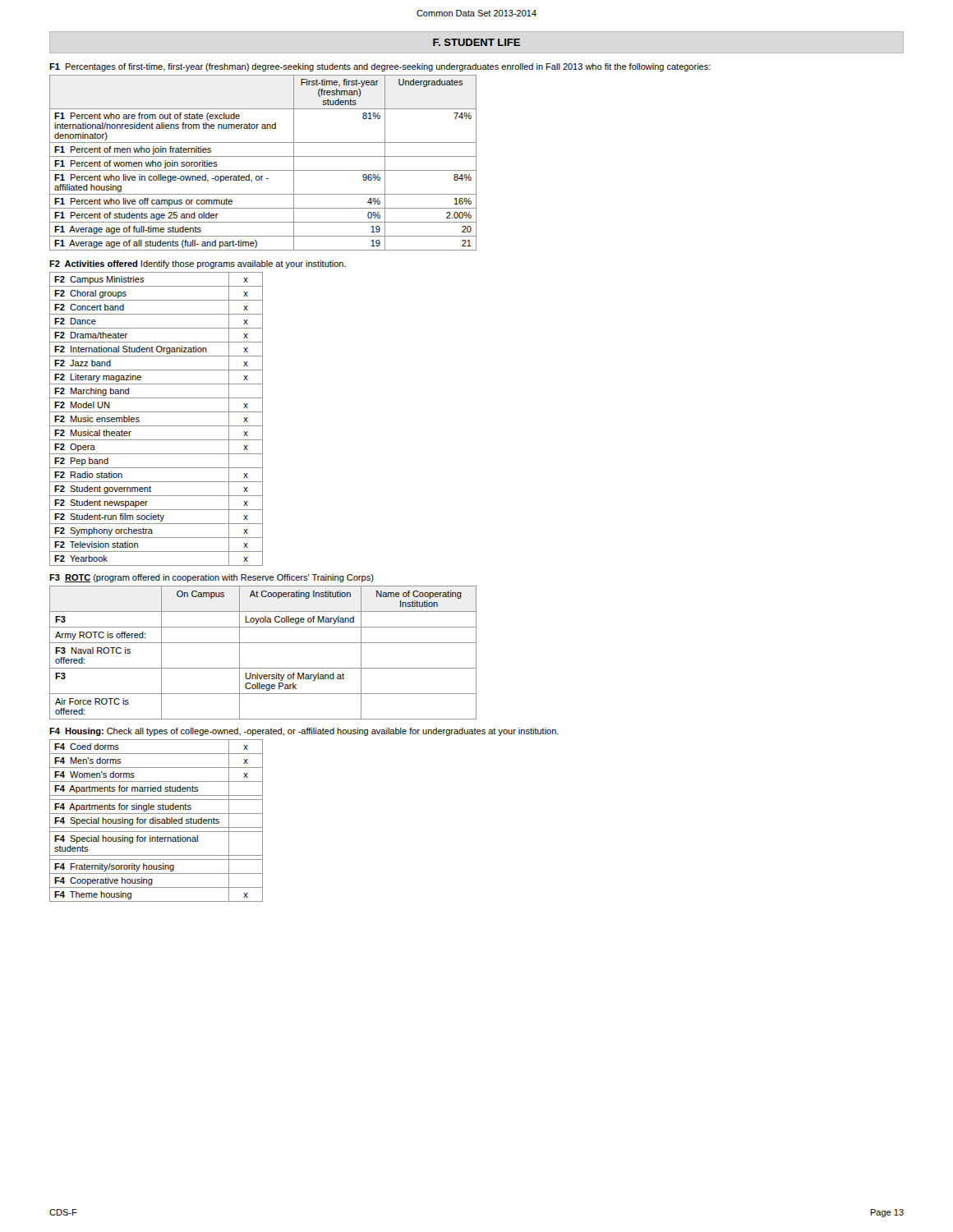
Task: Find the table that mentions "F4 Fraternity/sorority housing"
Action: pos(476,821)
